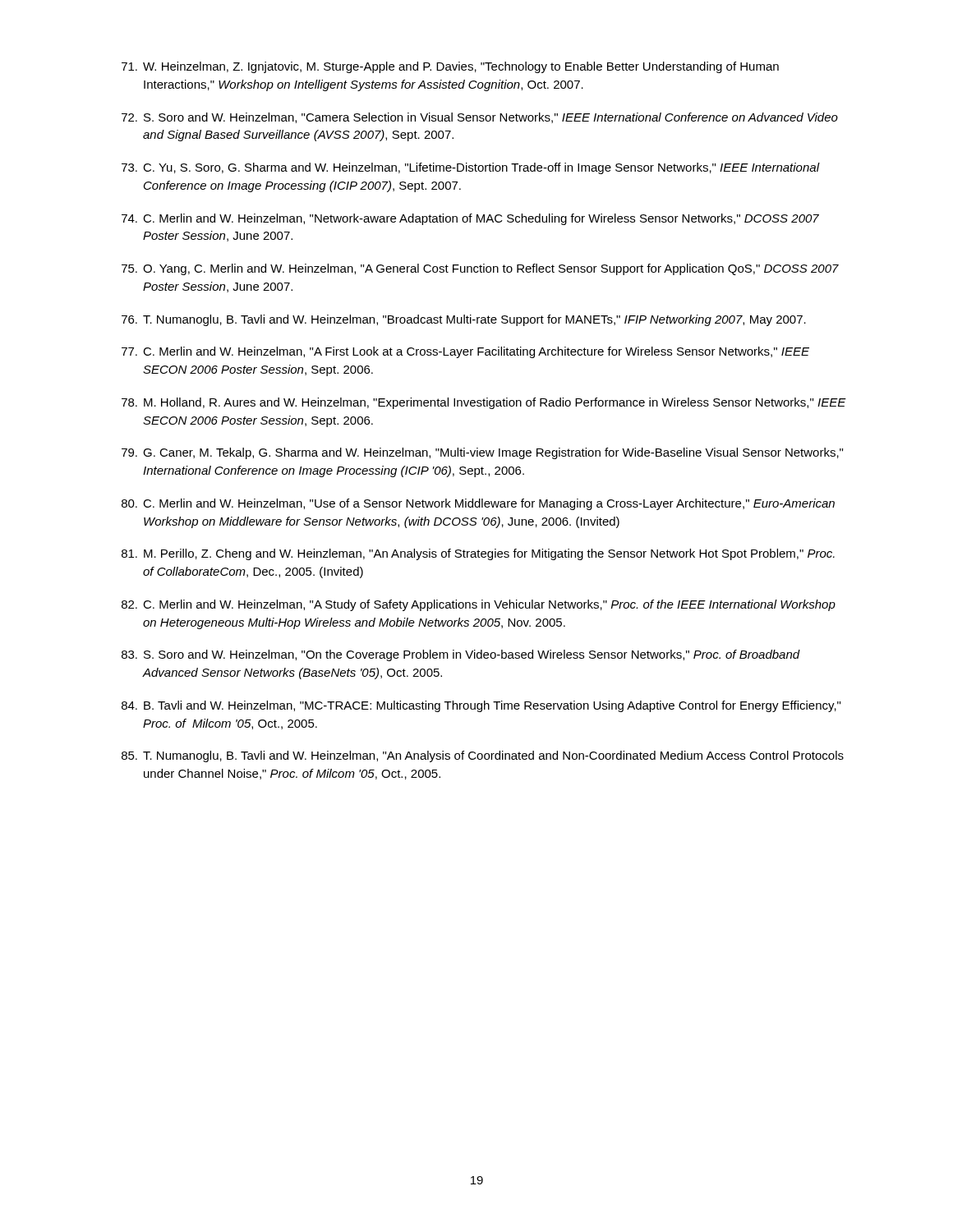Image resolution: width=953 pixels, height=1232 pixels.
Task: Find the block on this page that starts "83. S. Soro"
Action: pos(476,664)
